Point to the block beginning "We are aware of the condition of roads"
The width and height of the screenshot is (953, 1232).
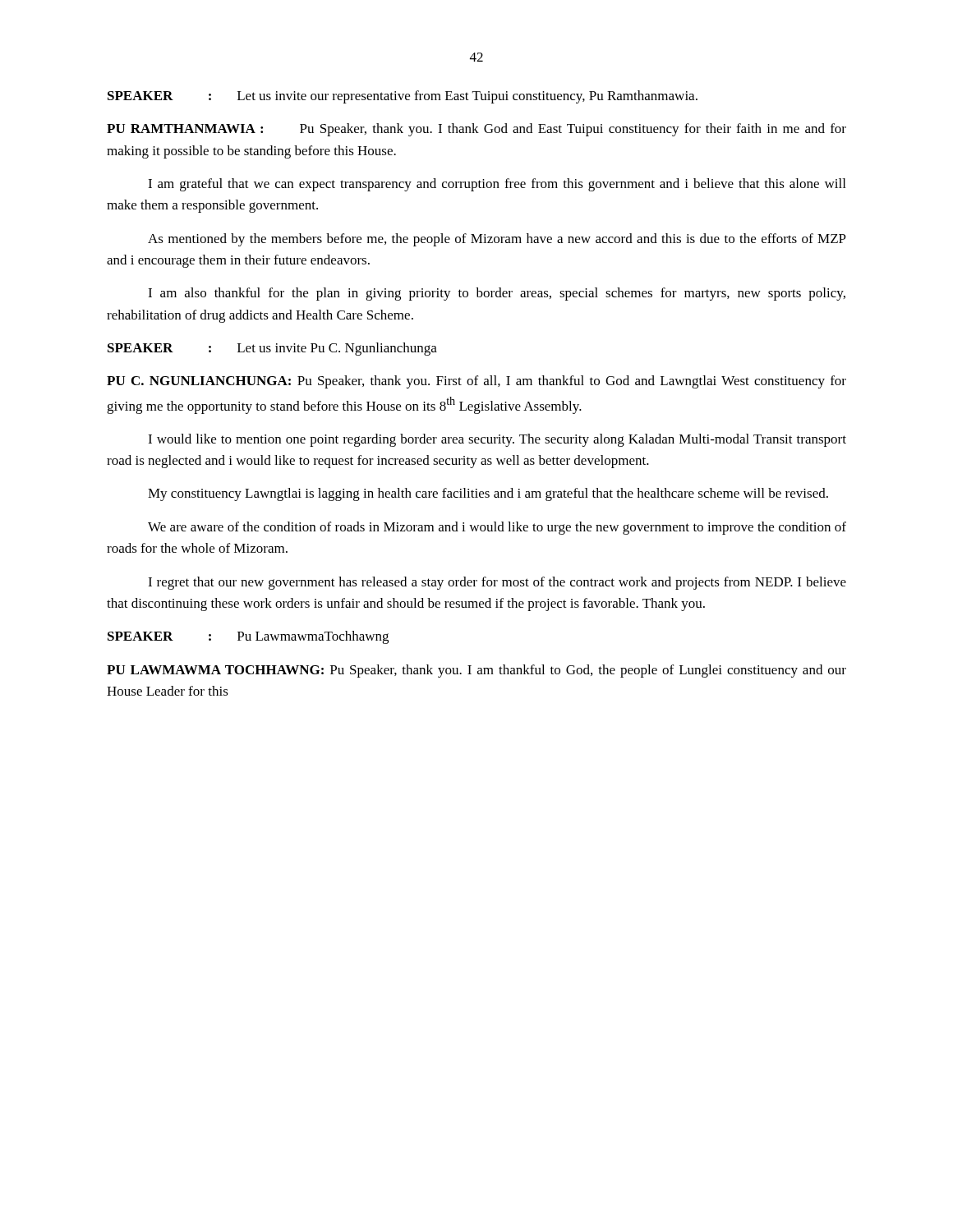tap(476, 538)
